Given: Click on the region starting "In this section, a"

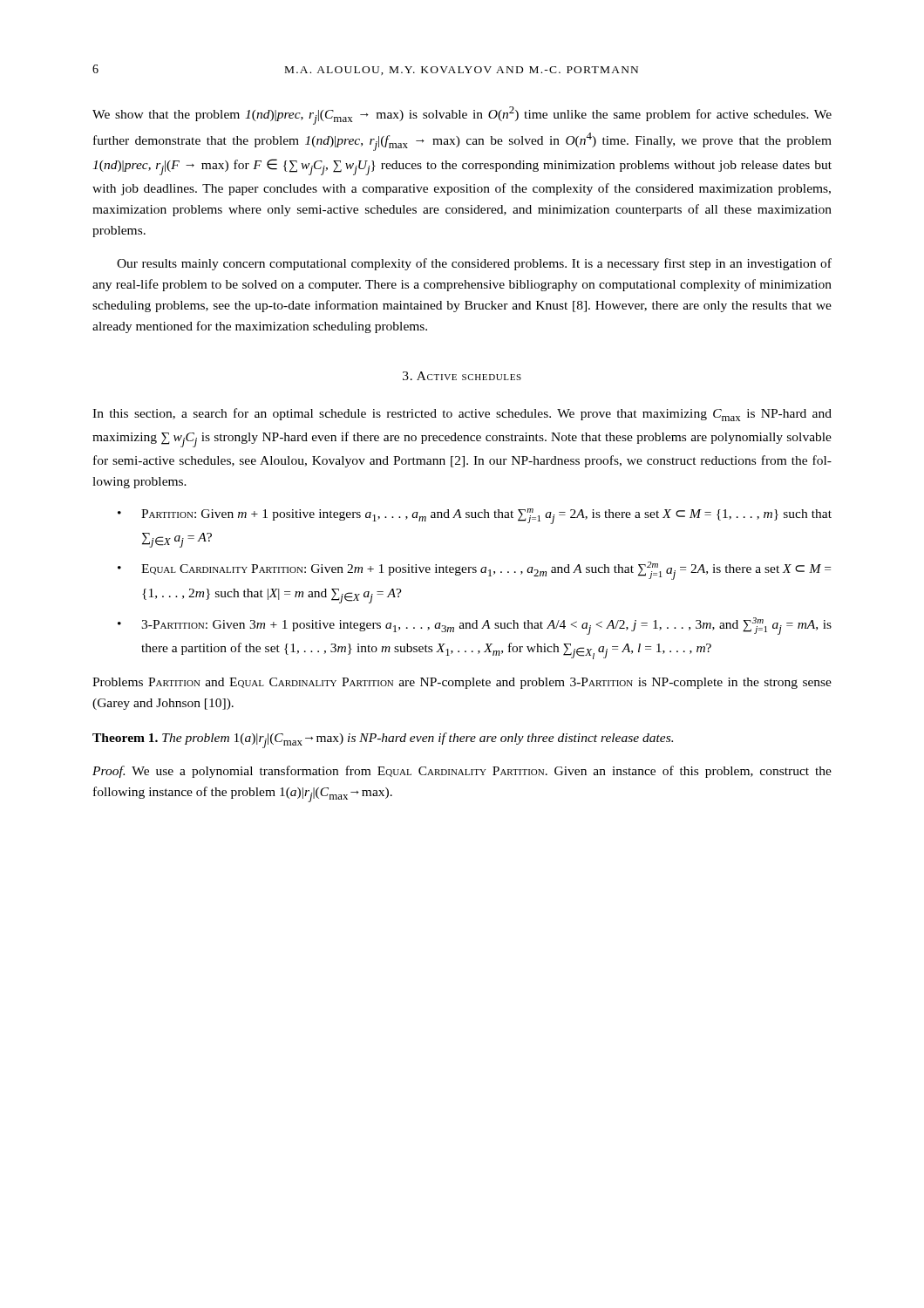Looking at the screenshot, I should [x=462, y=447].
